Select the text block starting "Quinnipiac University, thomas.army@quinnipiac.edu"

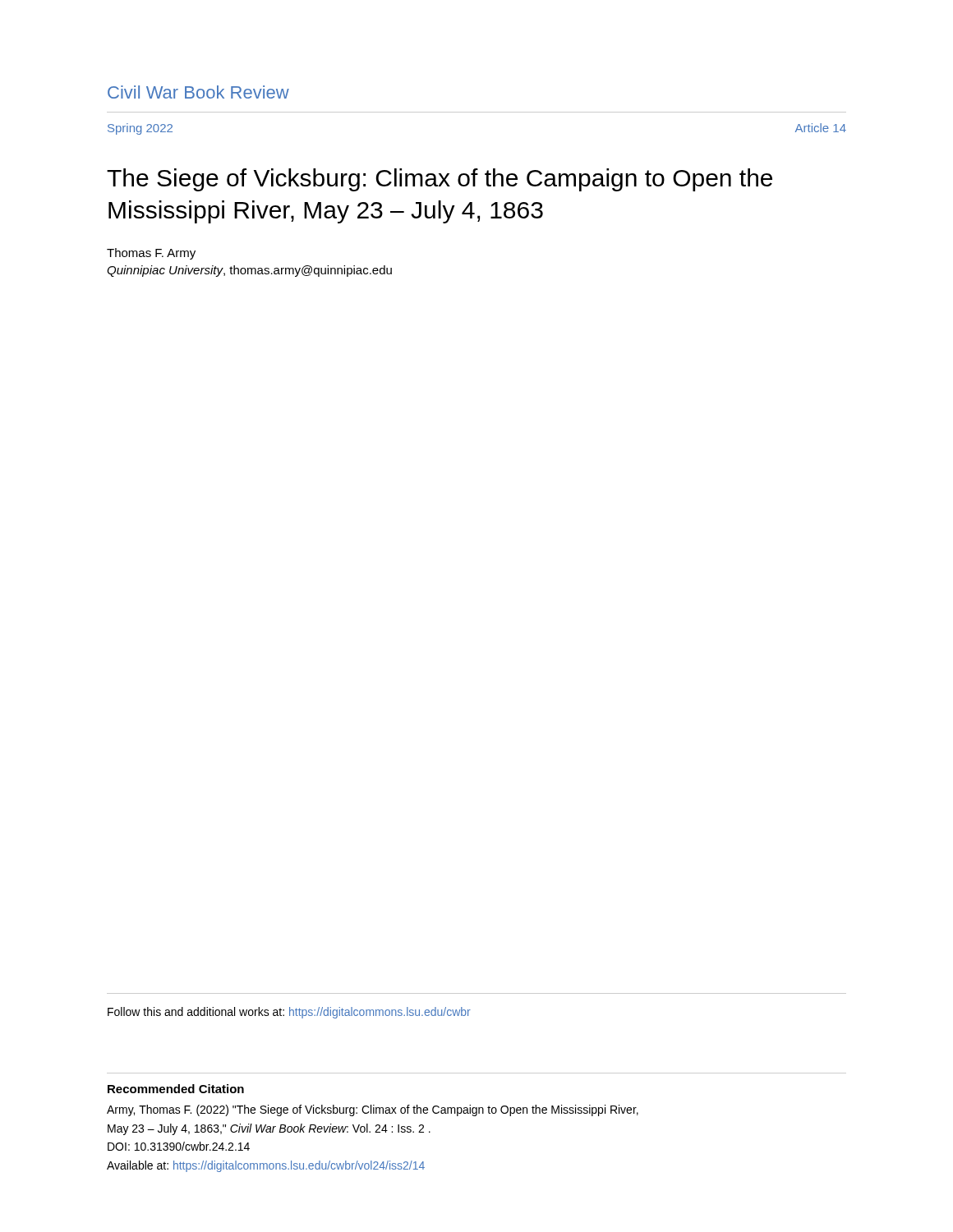249,271
